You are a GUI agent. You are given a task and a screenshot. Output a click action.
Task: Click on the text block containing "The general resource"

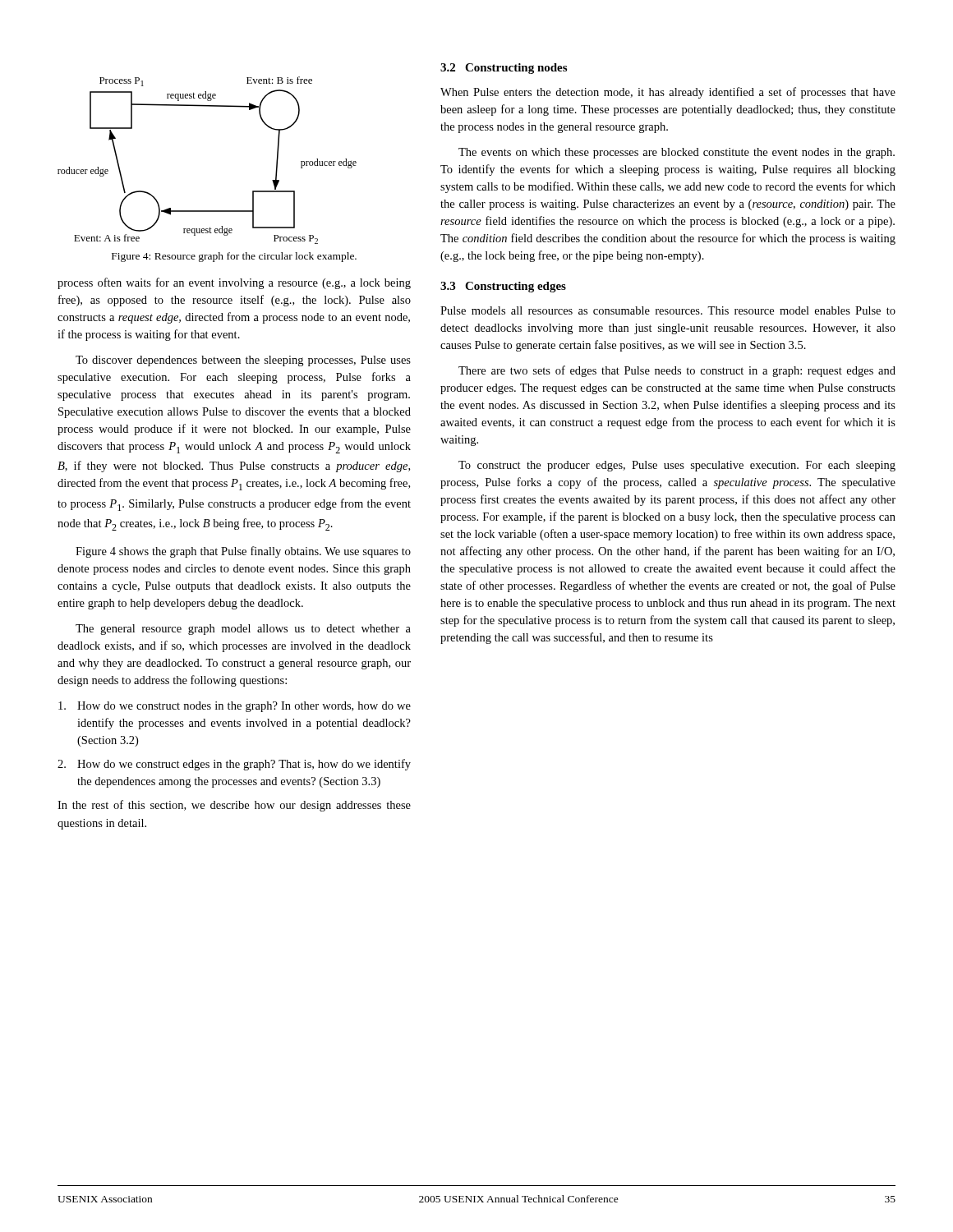(x=234, y=655)
